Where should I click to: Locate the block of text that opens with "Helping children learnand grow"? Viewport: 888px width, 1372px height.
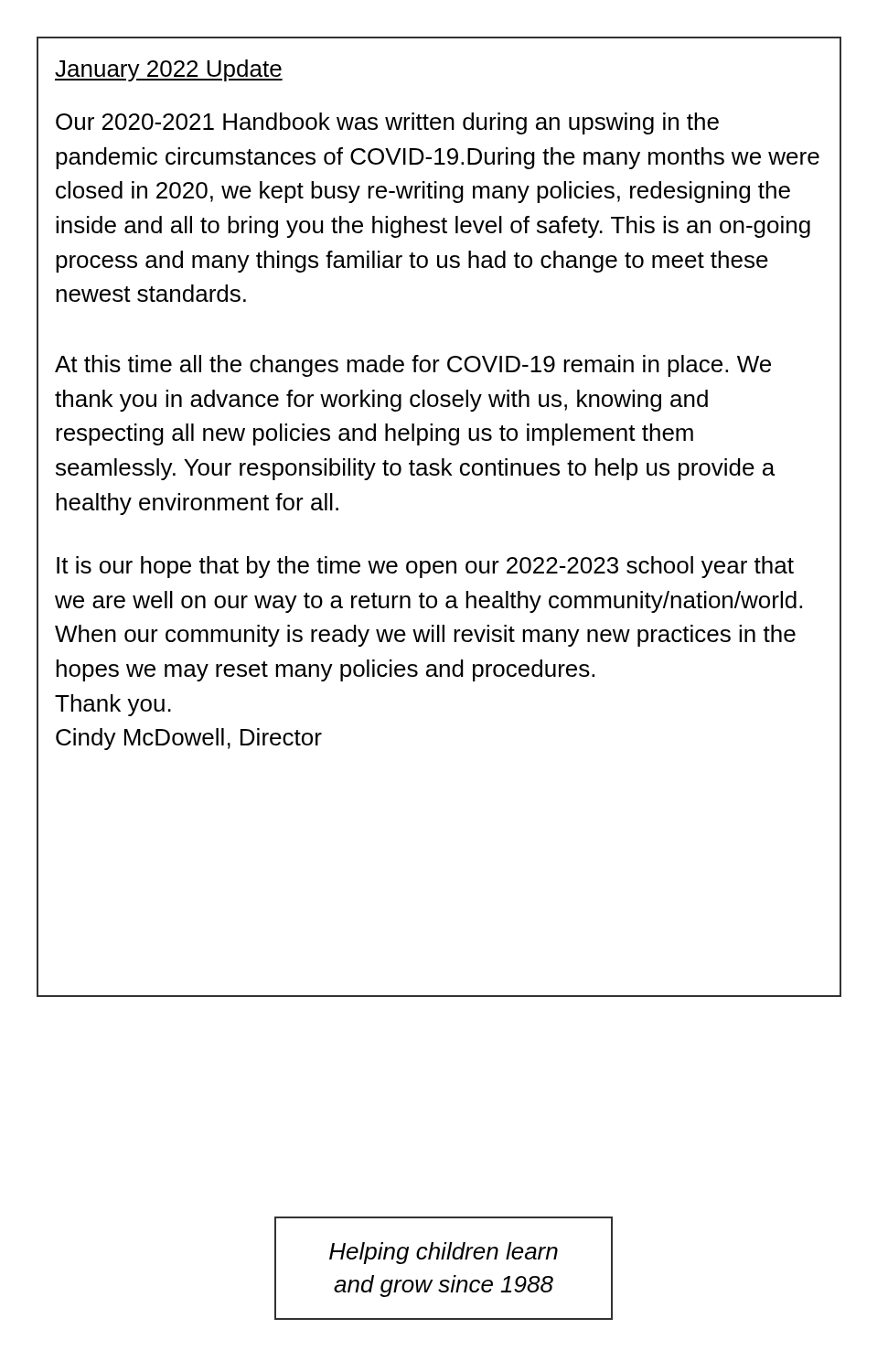click(x=444, y=1268)
